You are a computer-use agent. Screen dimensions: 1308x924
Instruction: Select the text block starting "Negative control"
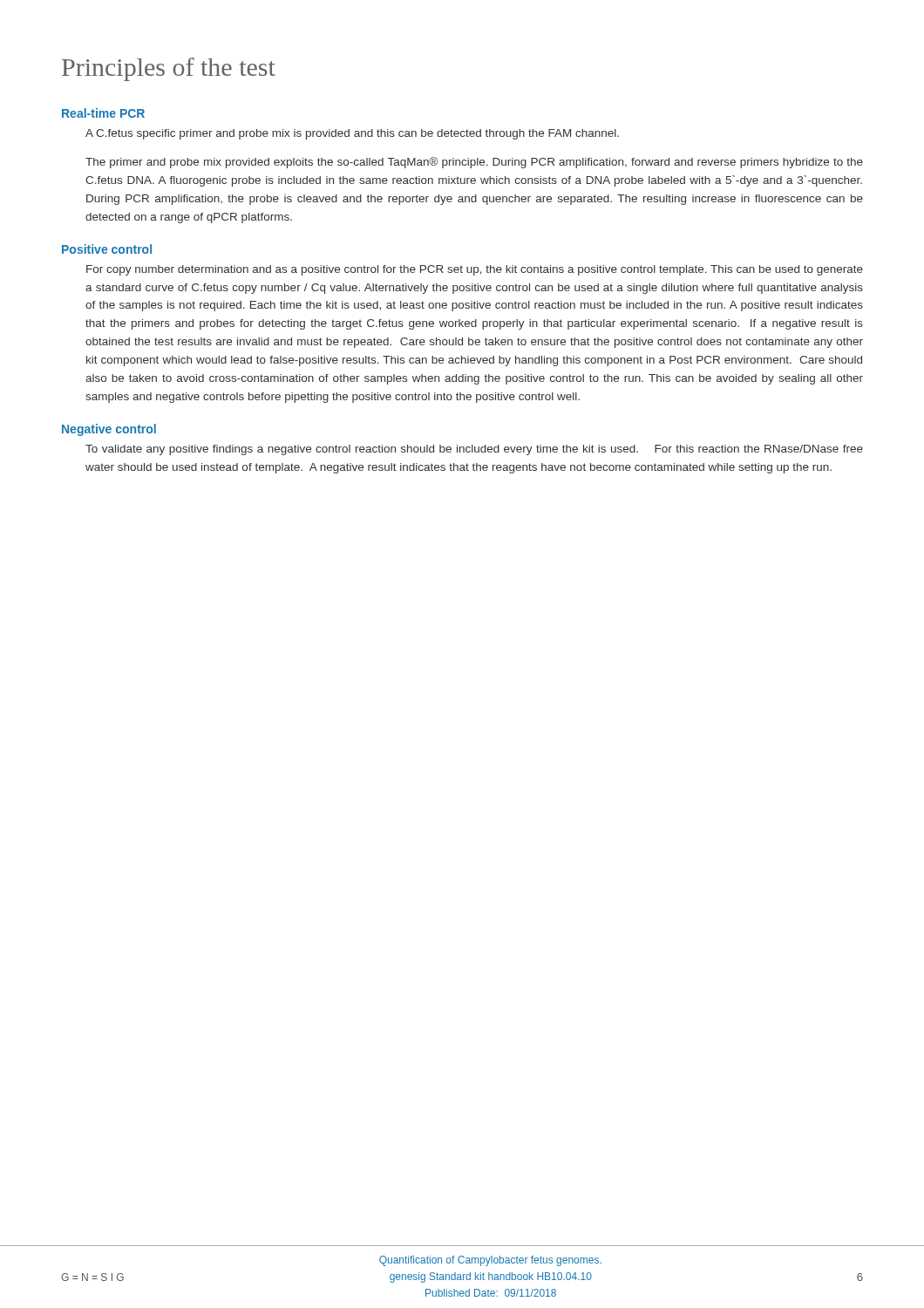pyautogui.click(x=109, y=429)
